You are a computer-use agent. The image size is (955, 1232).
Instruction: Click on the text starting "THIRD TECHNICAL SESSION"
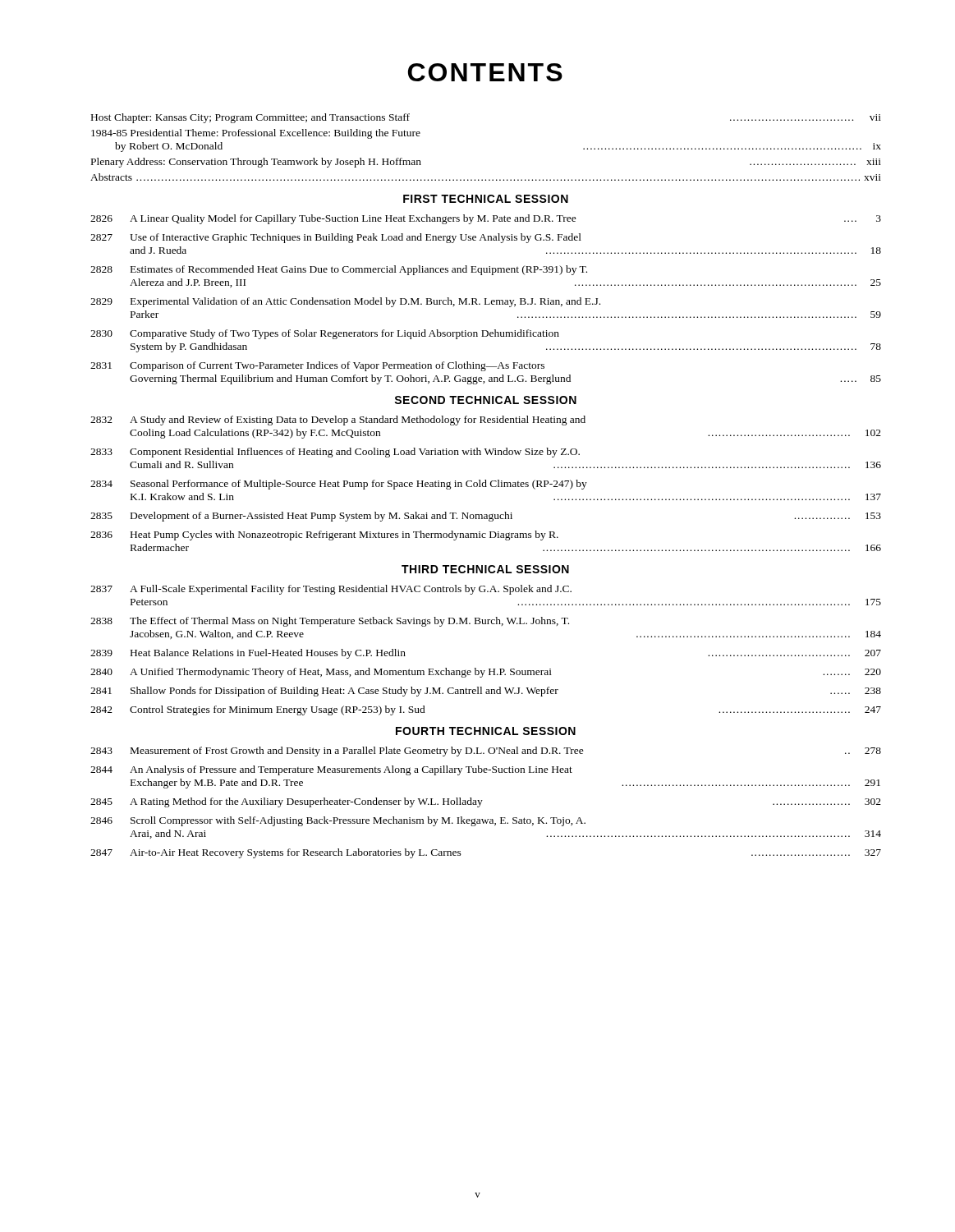coord(486,569)
